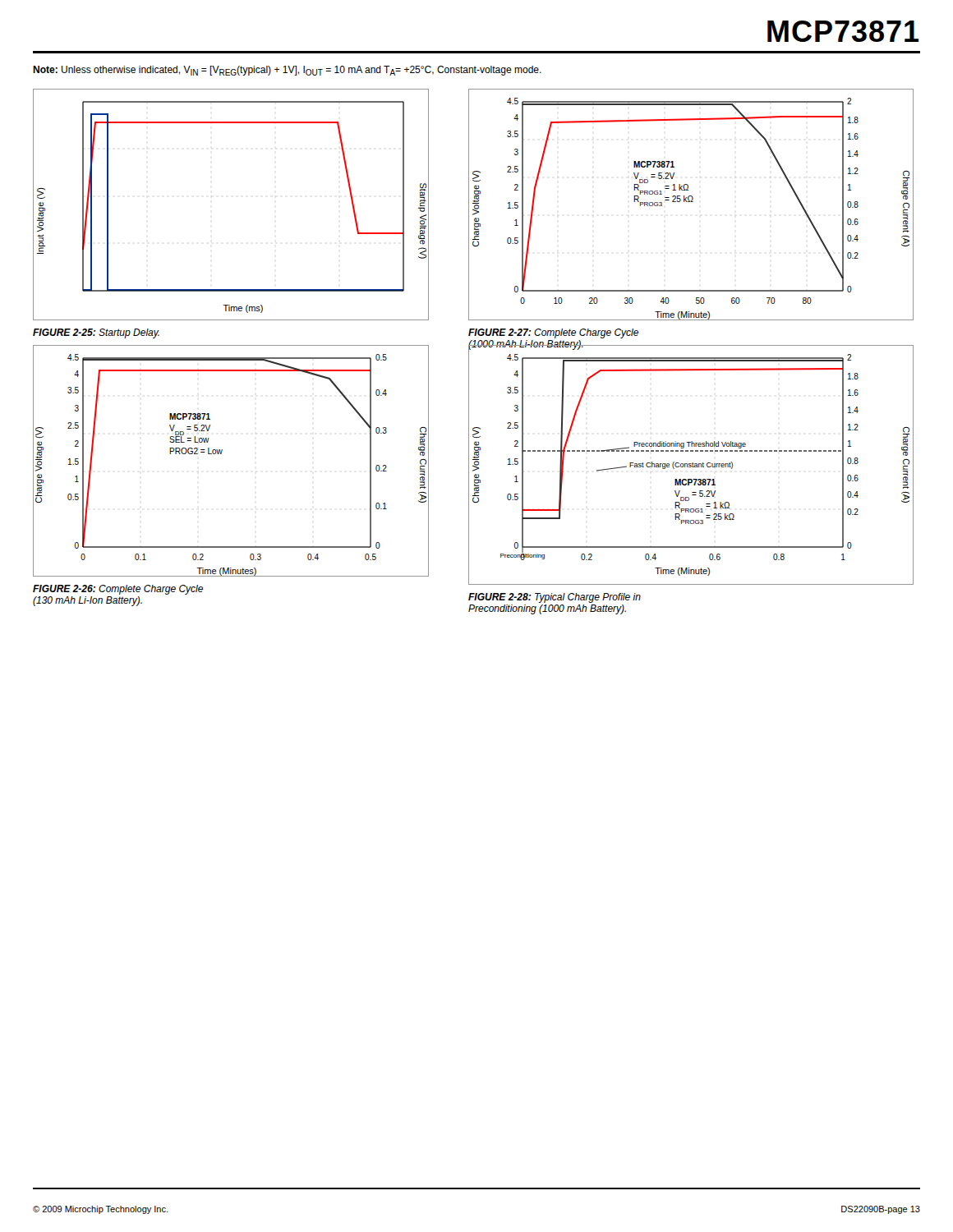Click on the text starting "FIGURE 2-25: Startup Delay."
The width and height of the screenshot is (953, 1232).
[x=97, y=333]
